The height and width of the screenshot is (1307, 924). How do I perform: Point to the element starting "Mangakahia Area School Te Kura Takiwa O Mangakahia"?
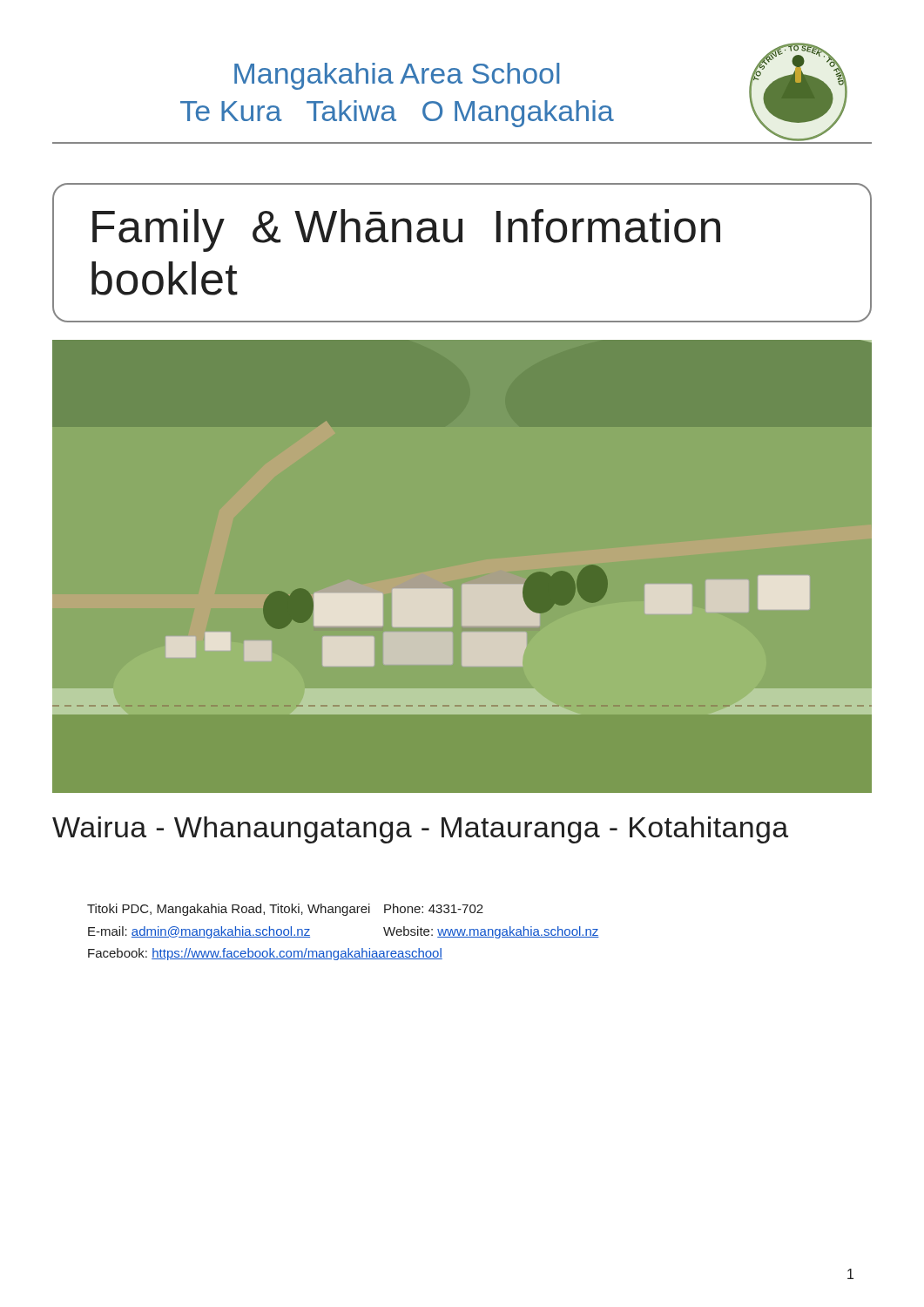(x=462, y=92)
